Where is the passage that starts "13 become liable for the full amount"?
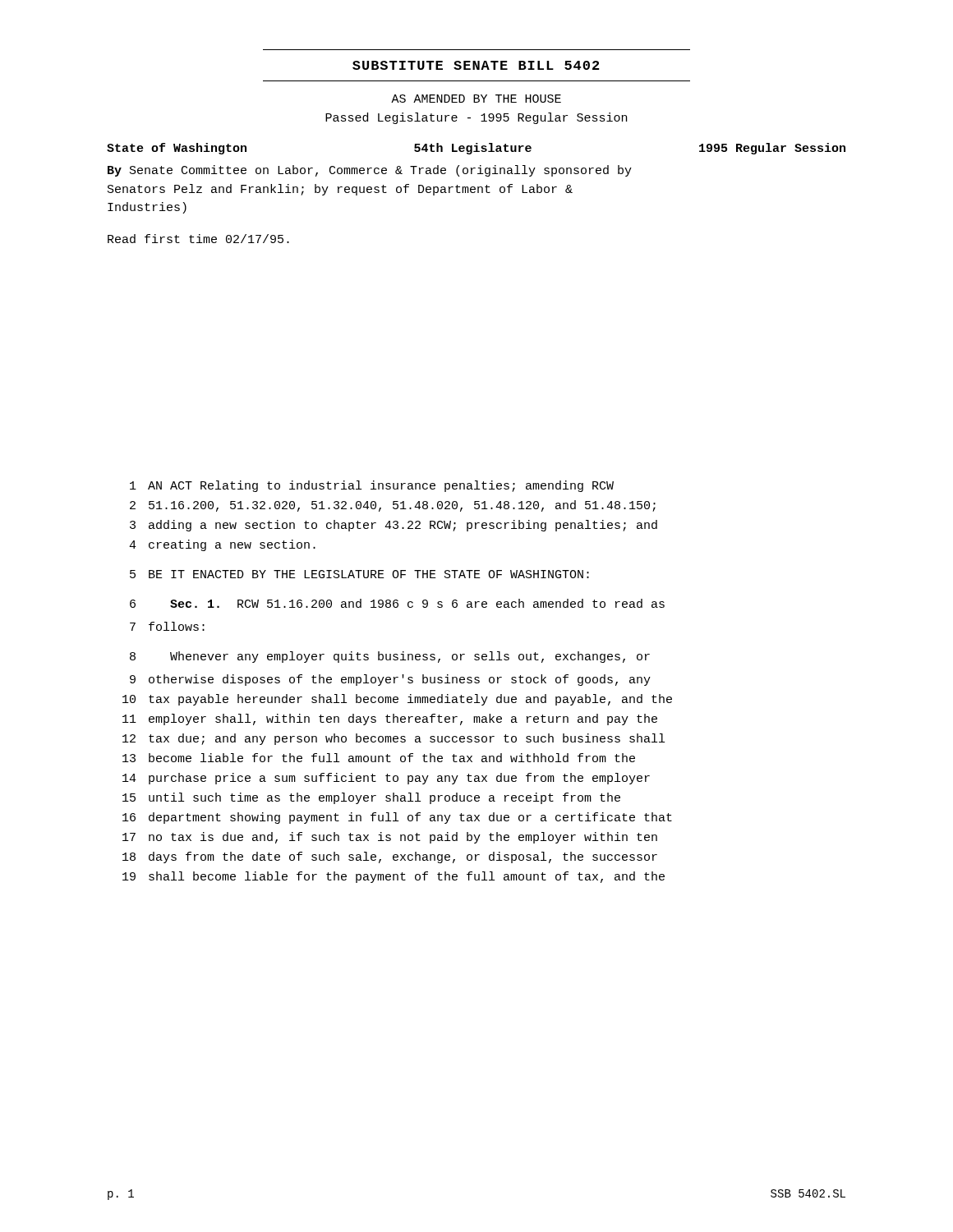953x1232 pixels. point(476,759)
